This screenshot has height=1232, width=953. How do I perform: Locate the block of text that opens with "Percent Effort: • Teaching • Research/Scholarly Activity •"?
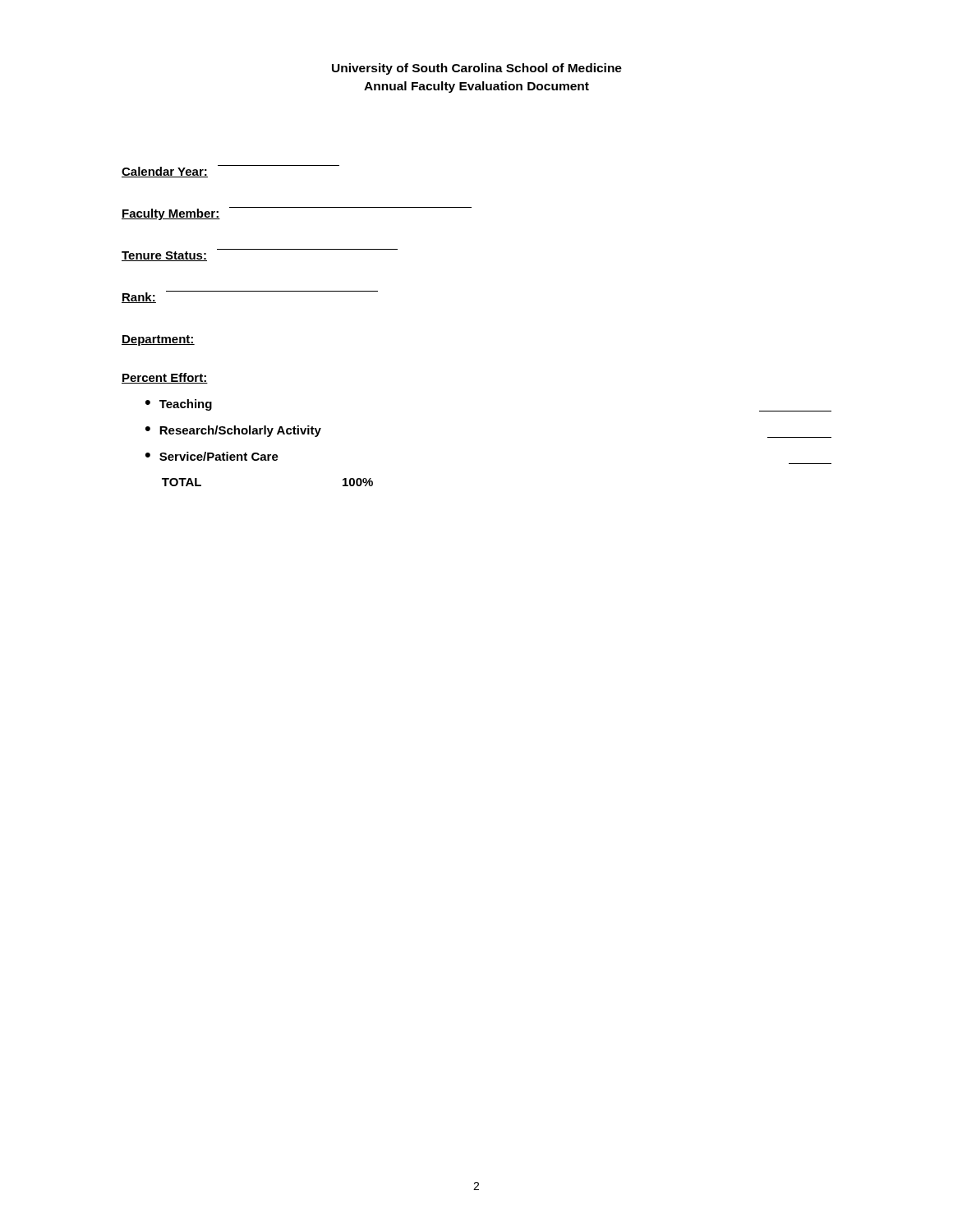coord(165,378)
